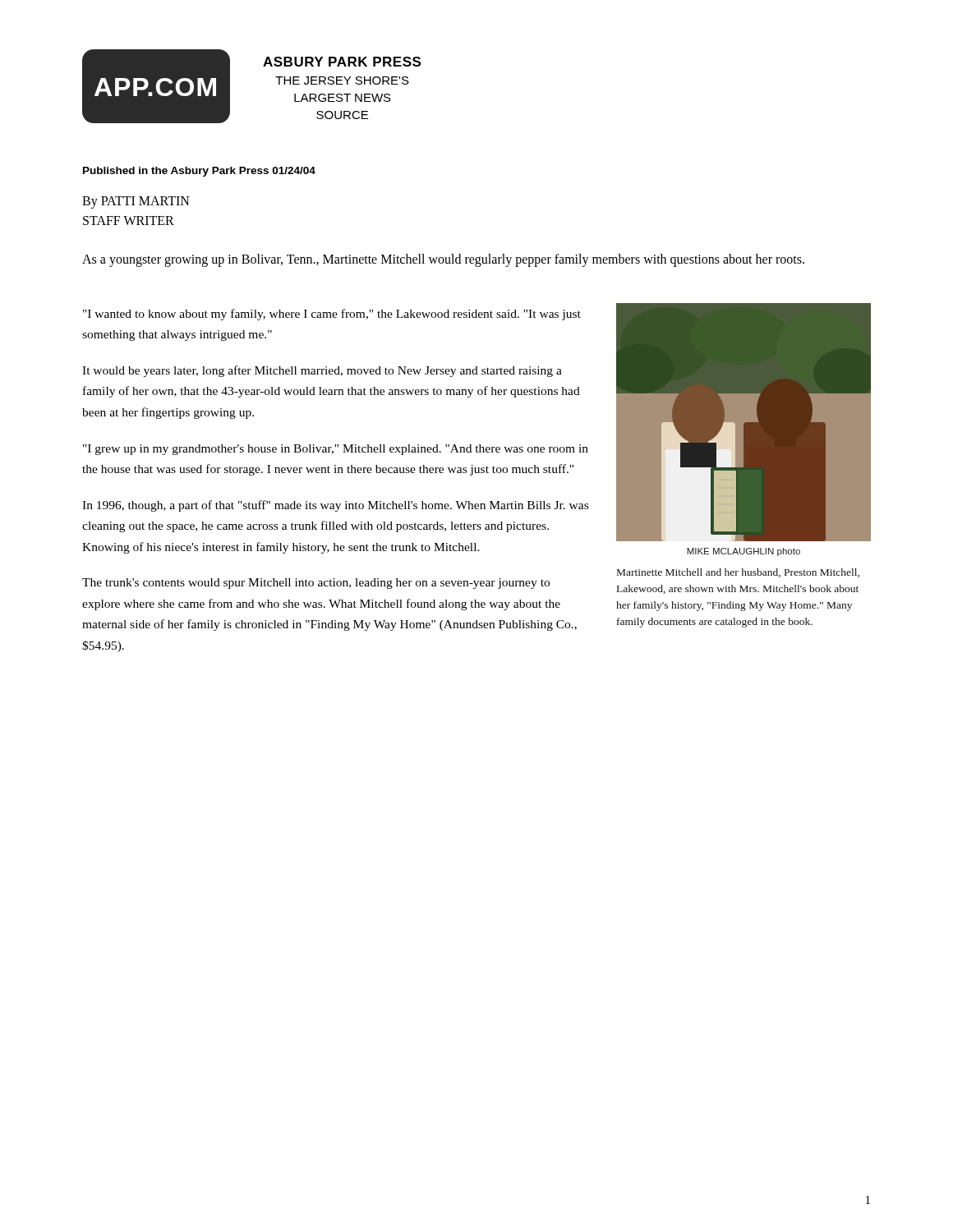Point to the element starting "MIKE MCLAUGHLIN photo"
The height and width of the screenshot is (1232, 953).
coord(744,551)
